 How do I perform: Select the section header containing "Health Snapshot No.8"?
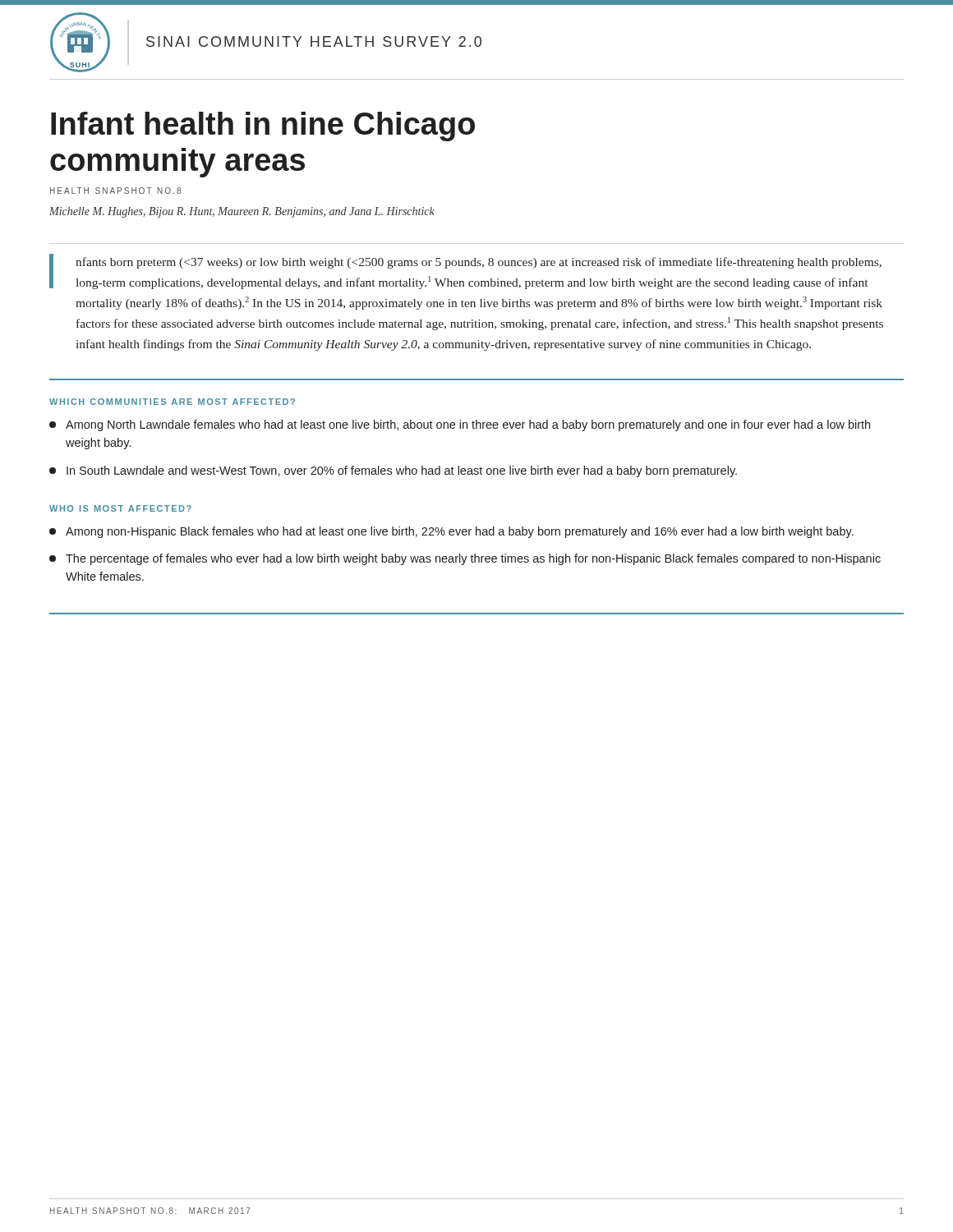click(x=116, y=191)
